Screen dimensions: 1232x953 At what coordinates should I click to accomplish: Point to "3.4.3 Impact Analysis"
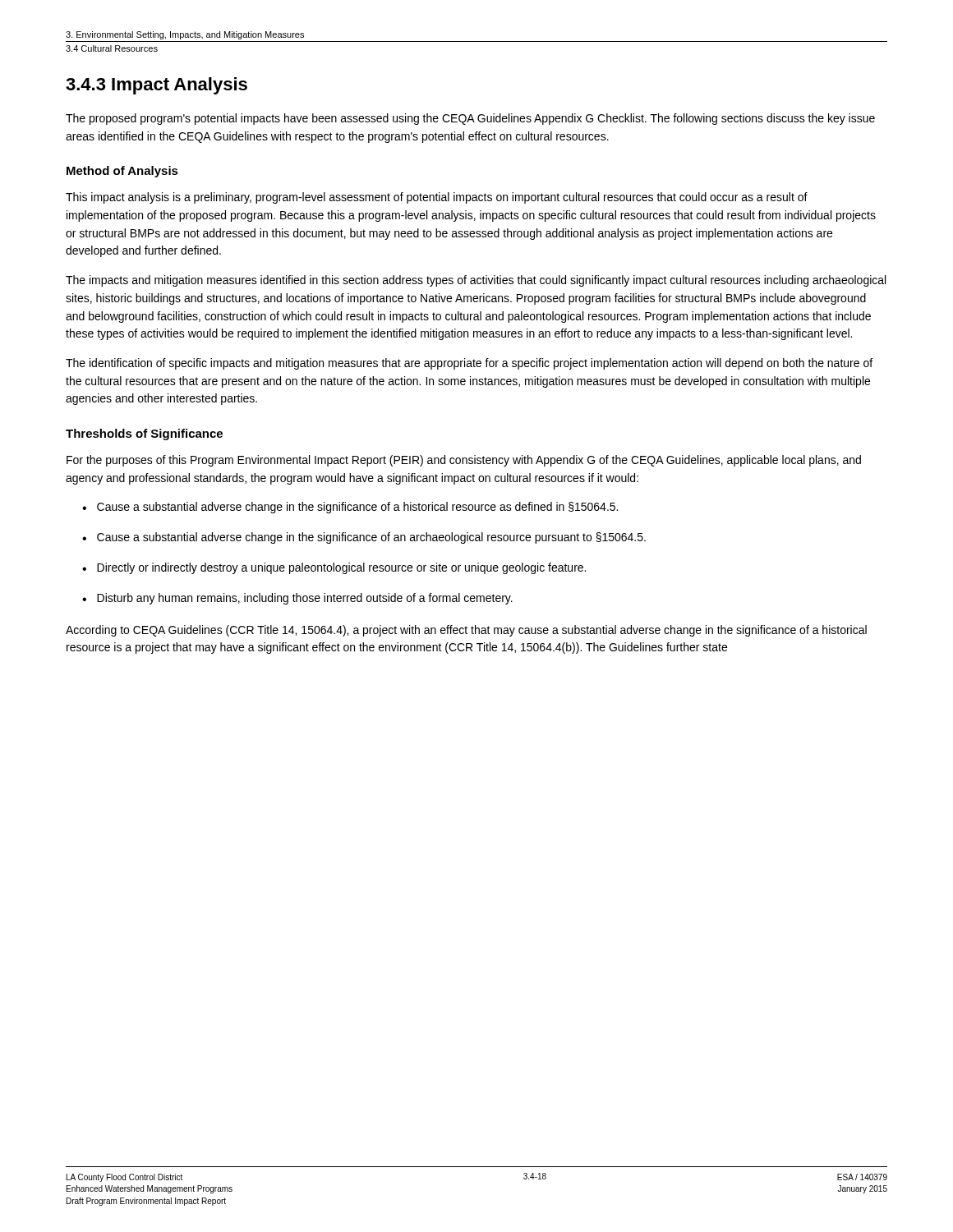157,86
